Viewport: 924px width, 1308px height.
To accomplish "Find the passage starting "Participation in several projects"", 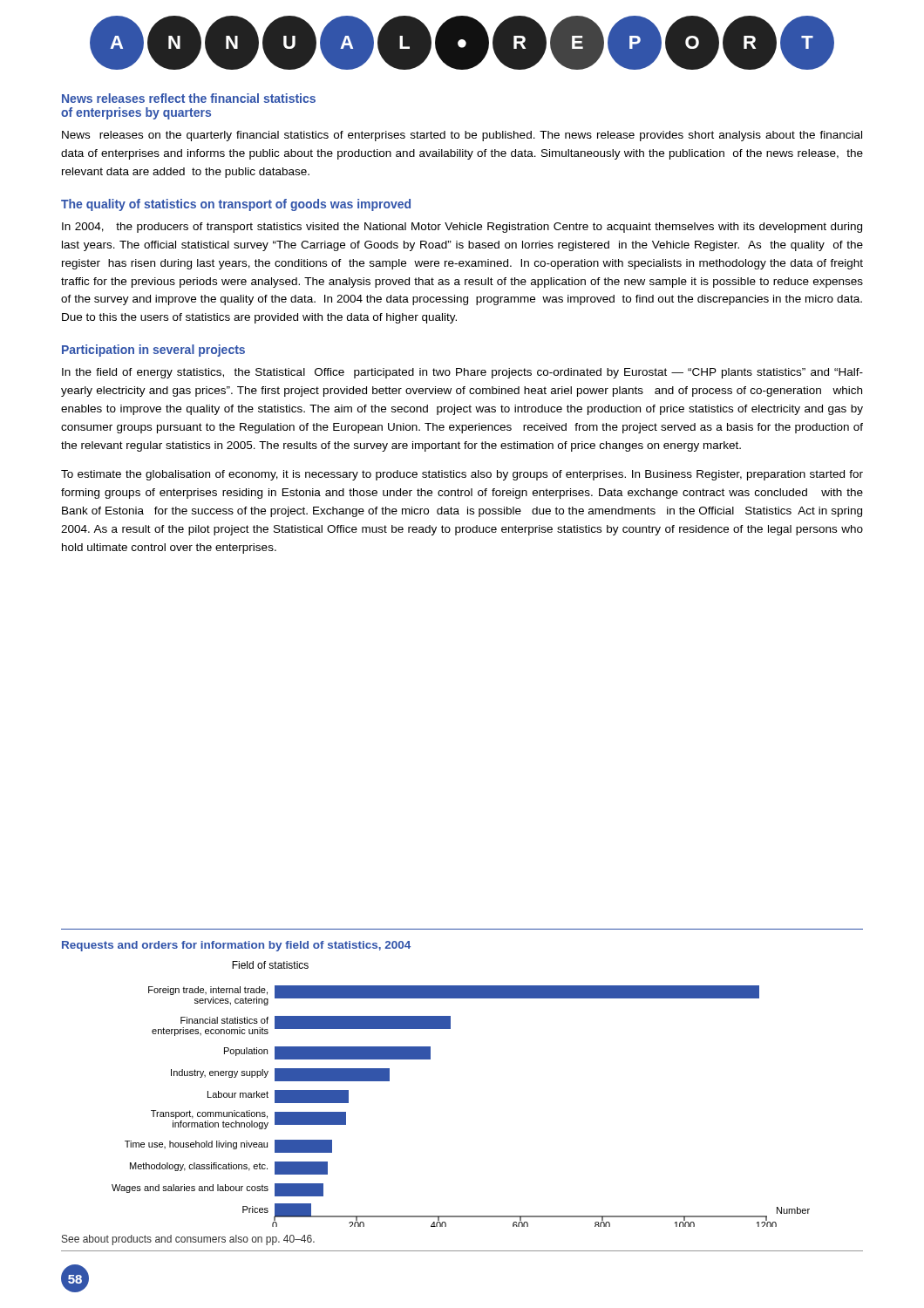I will (x=153, y=350).
